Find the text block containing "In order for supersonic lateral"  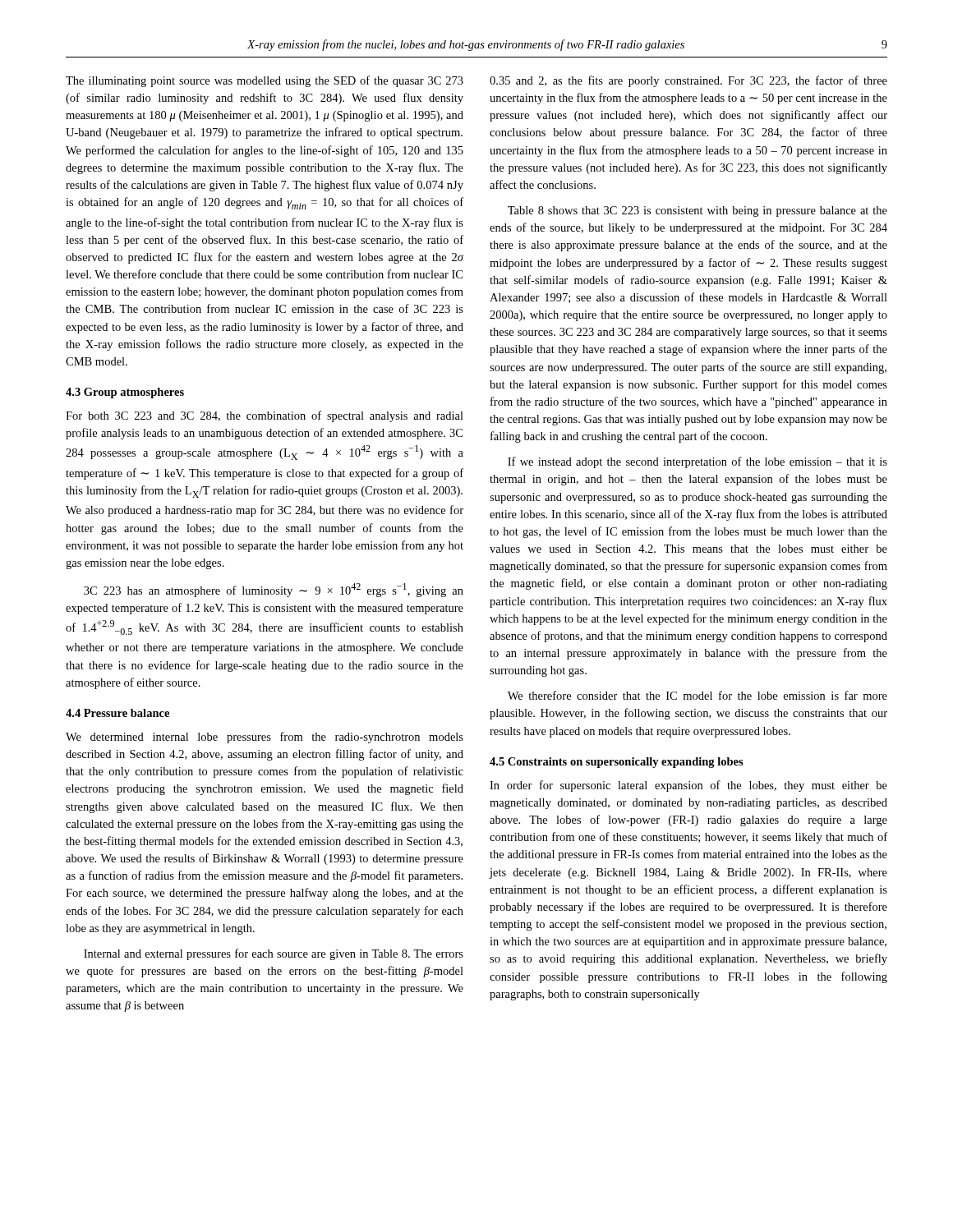click(x=688, y=890)
